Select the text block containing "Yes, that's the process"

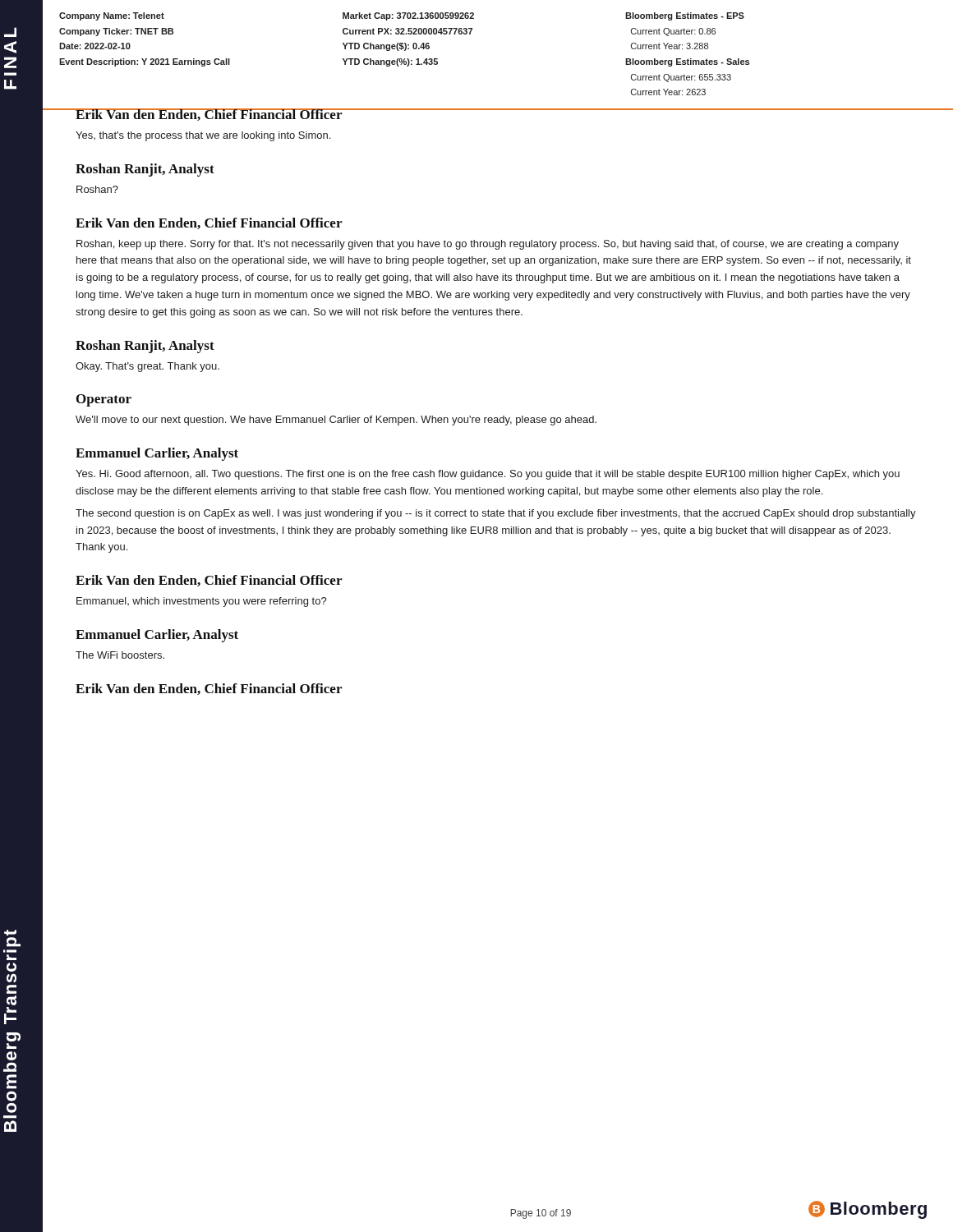tap(203, 135)
